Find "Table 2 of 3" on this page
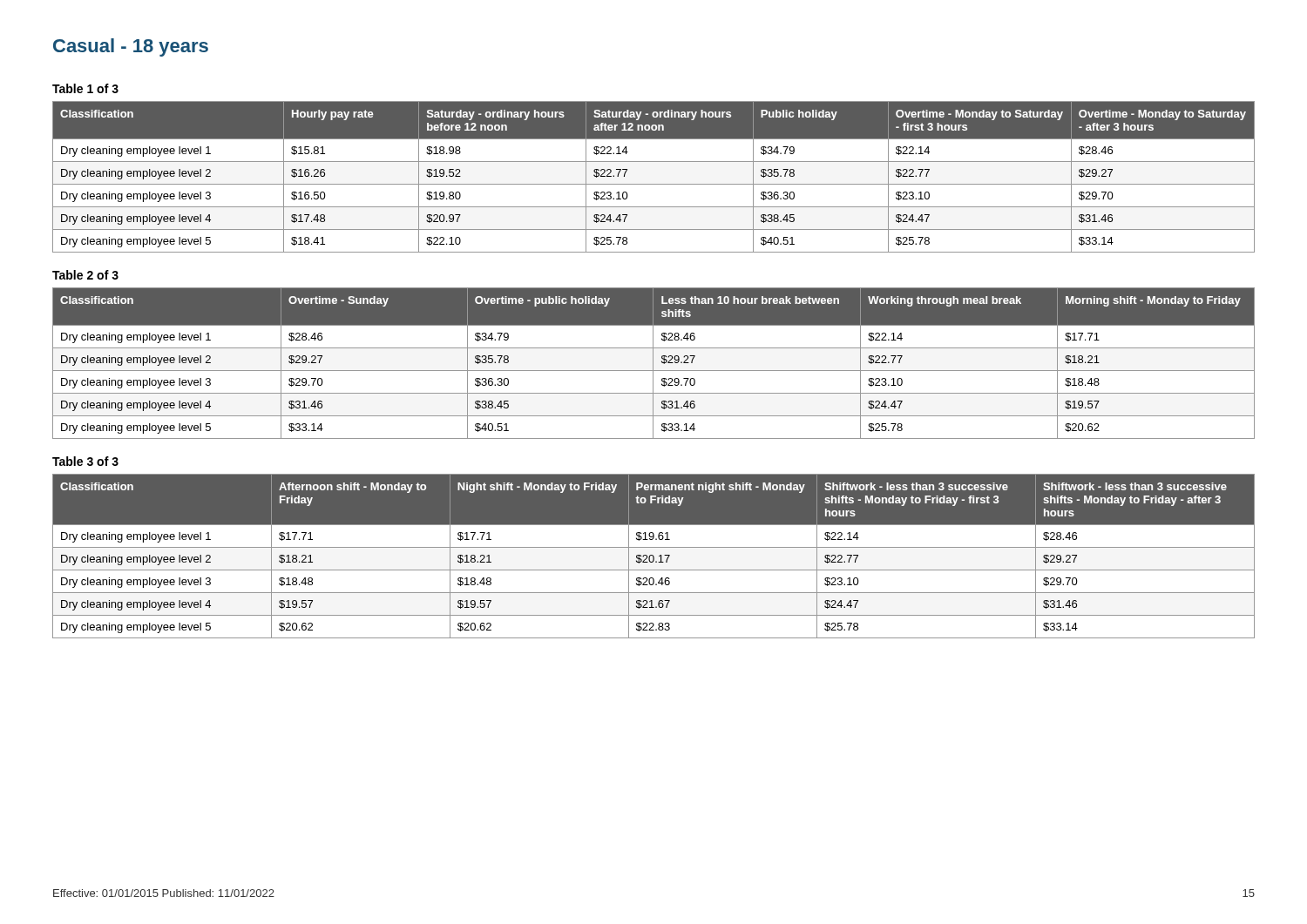 85,275
